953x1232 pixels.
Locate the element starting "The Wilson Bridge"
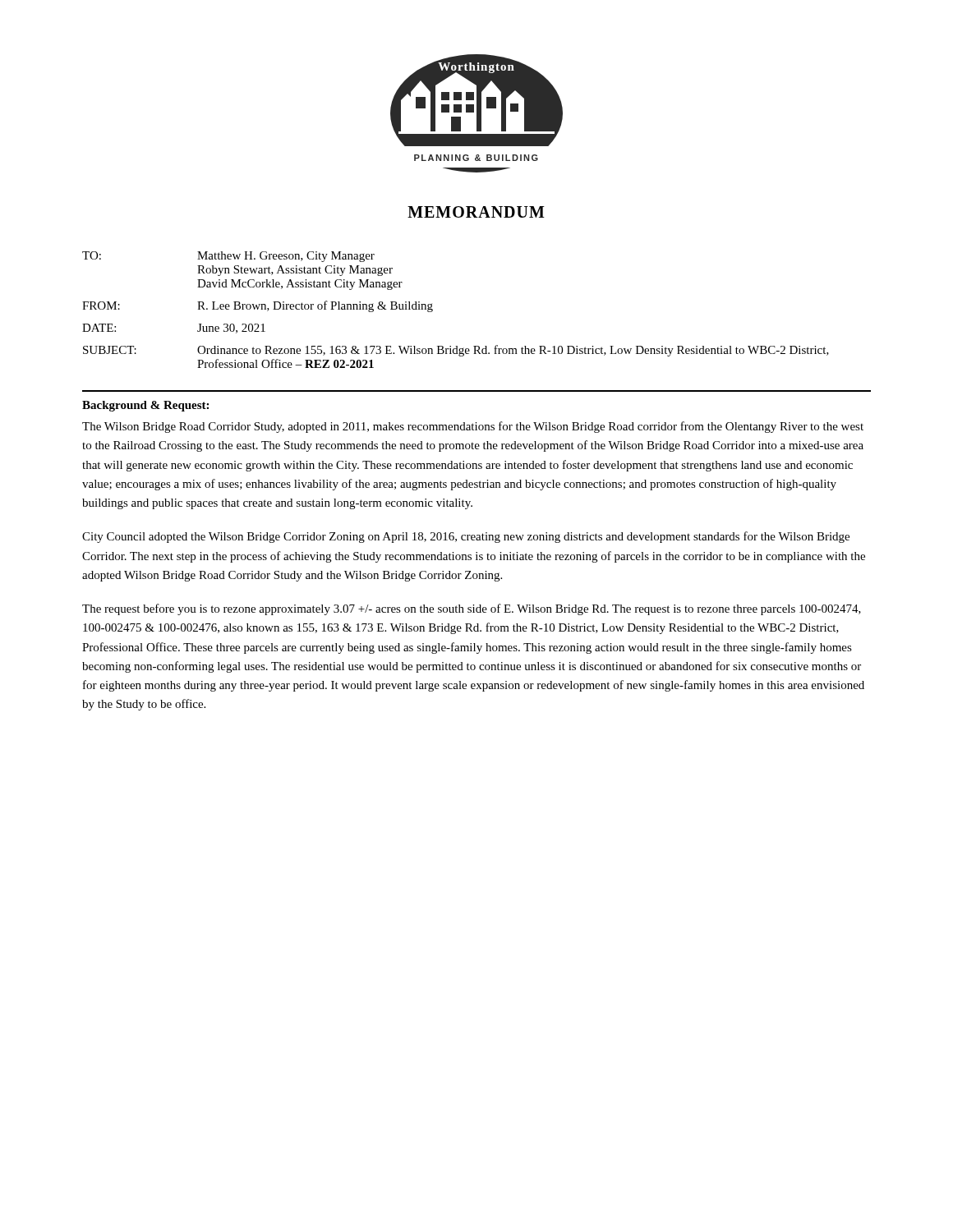473,464
